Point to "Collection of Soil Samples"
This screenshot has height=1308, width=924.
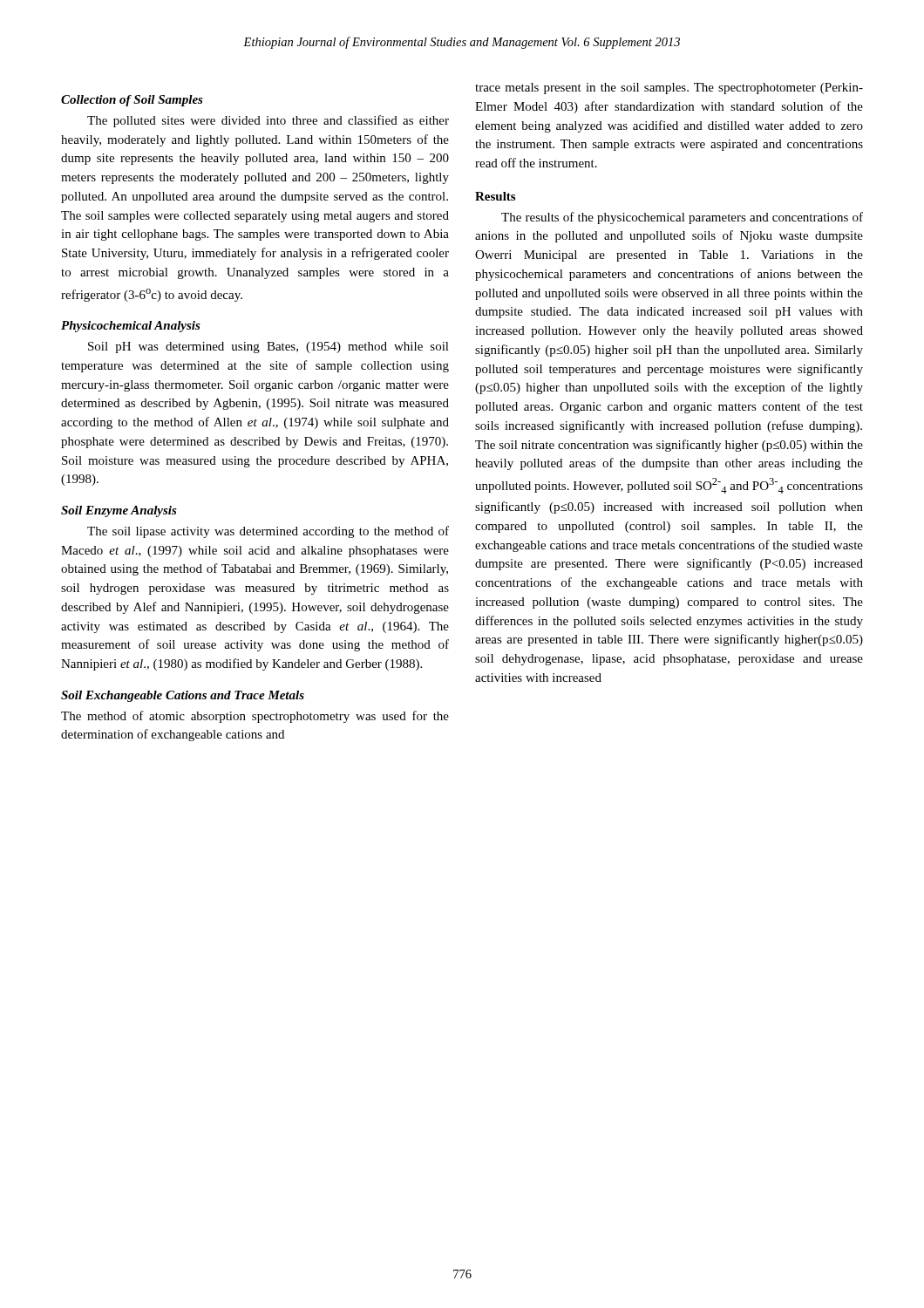tap(132, 99)
